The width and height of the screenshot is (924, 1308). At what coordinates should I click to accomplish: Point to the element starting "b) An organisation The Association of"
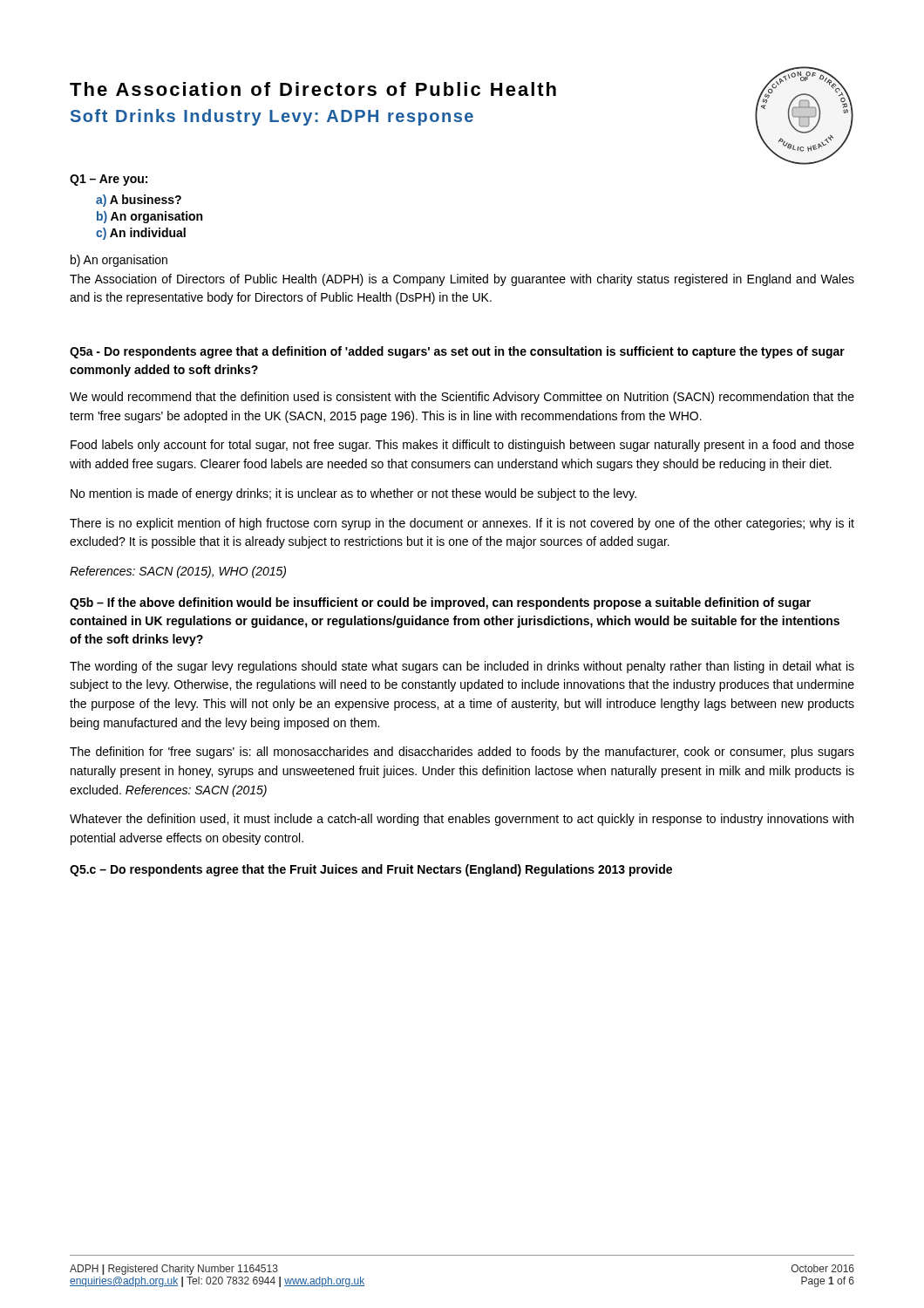point(462,279)
